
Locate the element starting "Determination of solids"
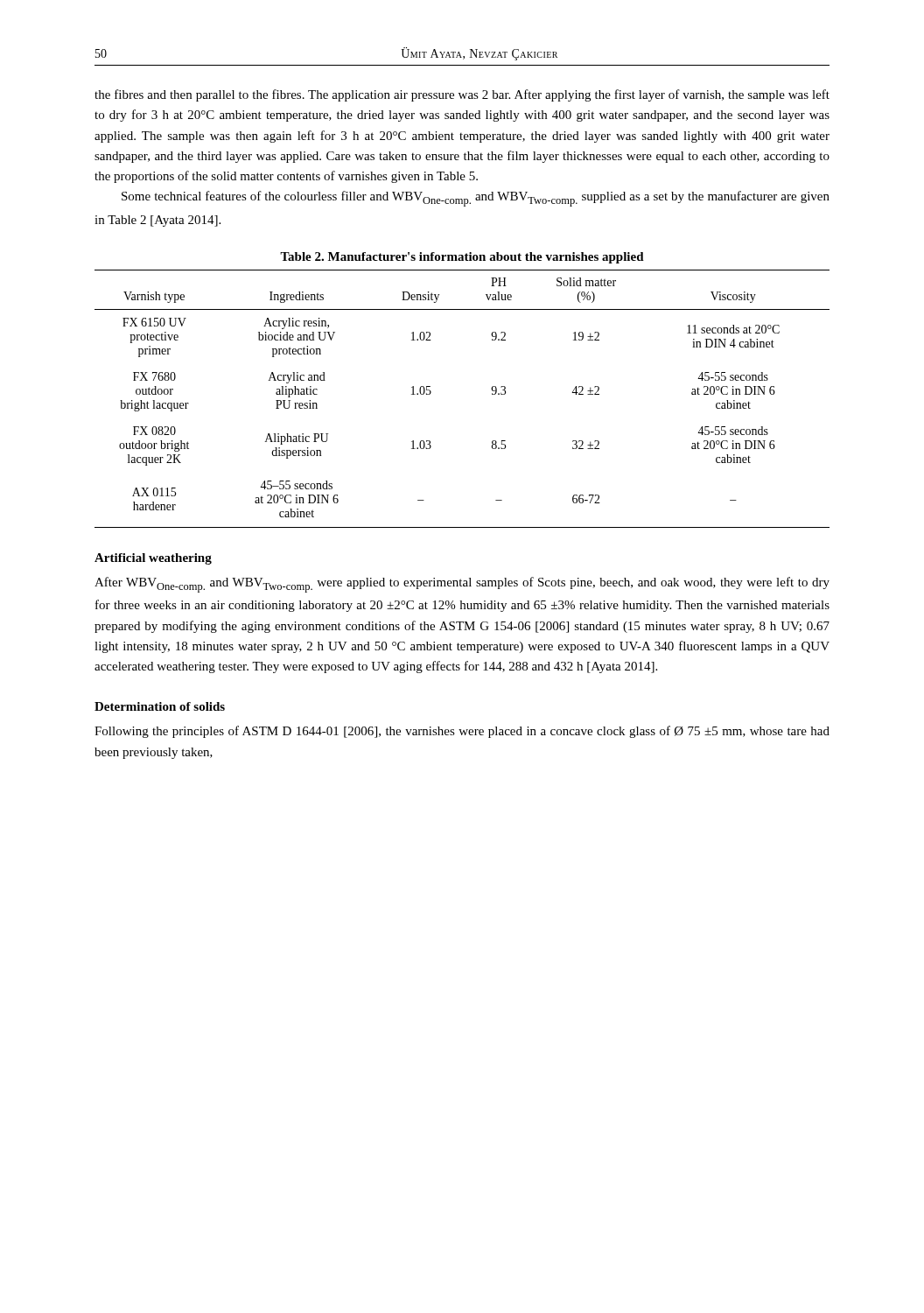tap(160, 707)
